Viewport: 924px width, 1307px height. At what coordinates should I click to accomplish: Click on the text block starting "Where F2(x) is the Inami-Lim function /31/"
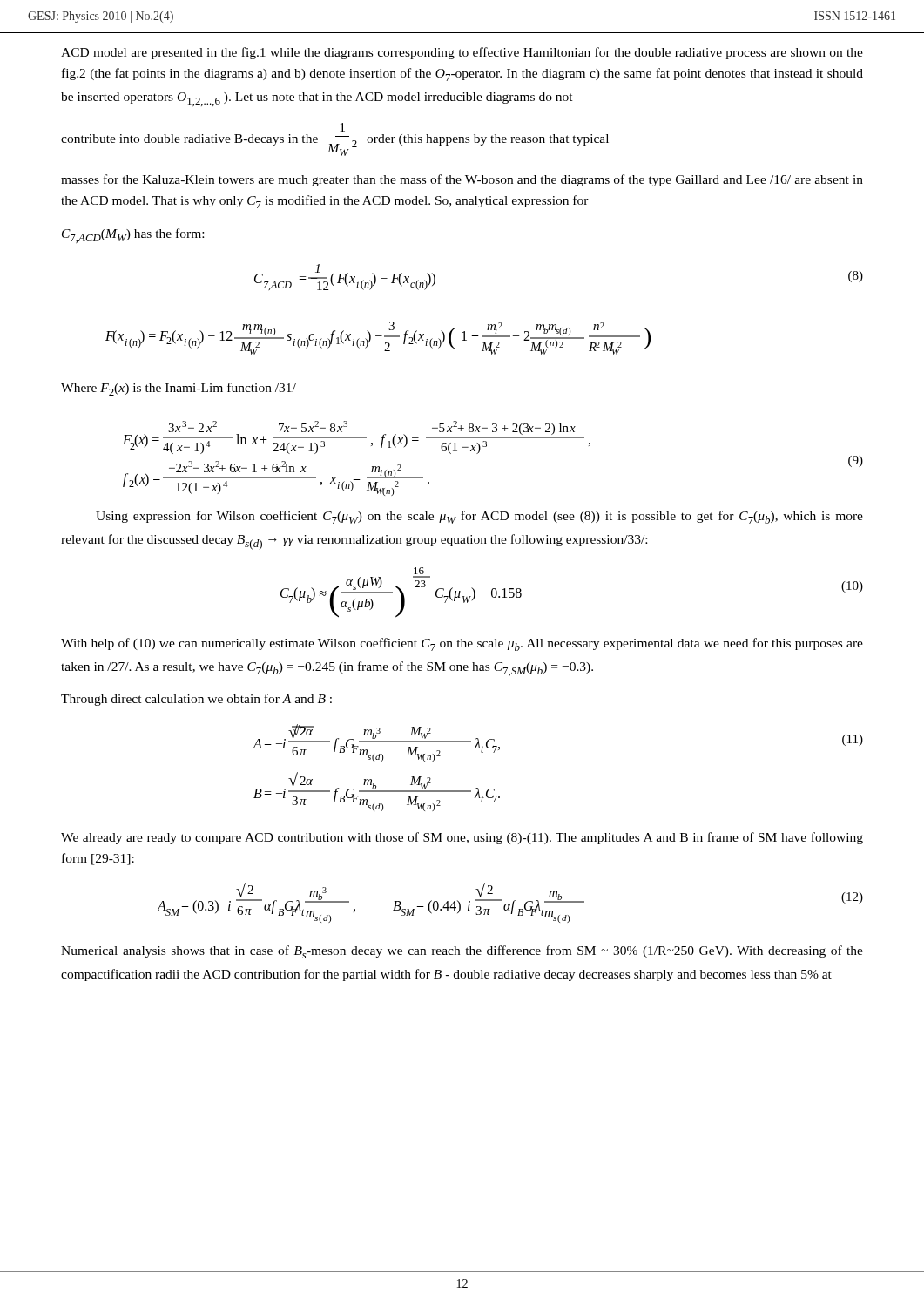pos(179,389)
